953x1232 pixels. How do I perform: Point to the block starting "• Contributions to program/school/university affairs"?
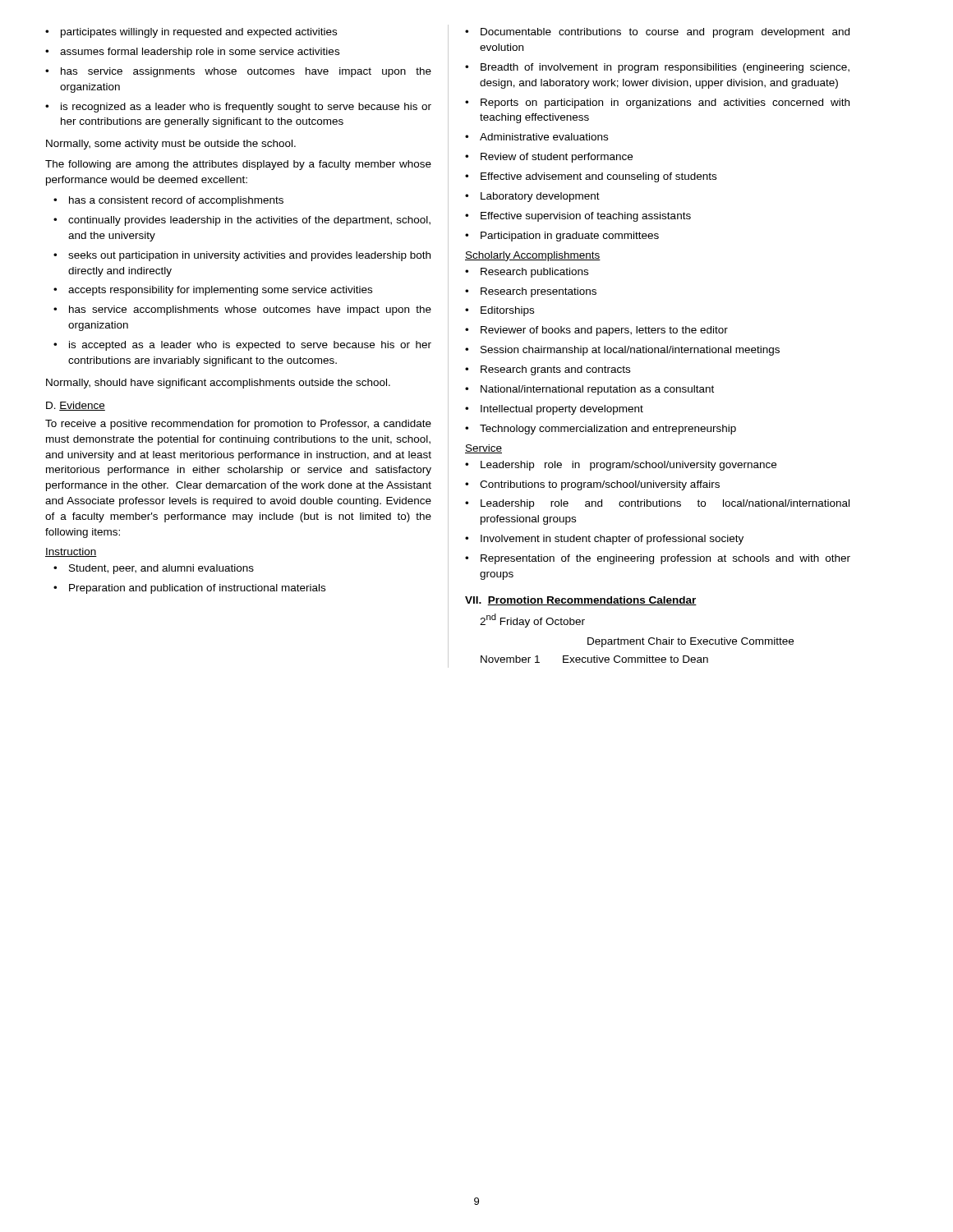658,485
